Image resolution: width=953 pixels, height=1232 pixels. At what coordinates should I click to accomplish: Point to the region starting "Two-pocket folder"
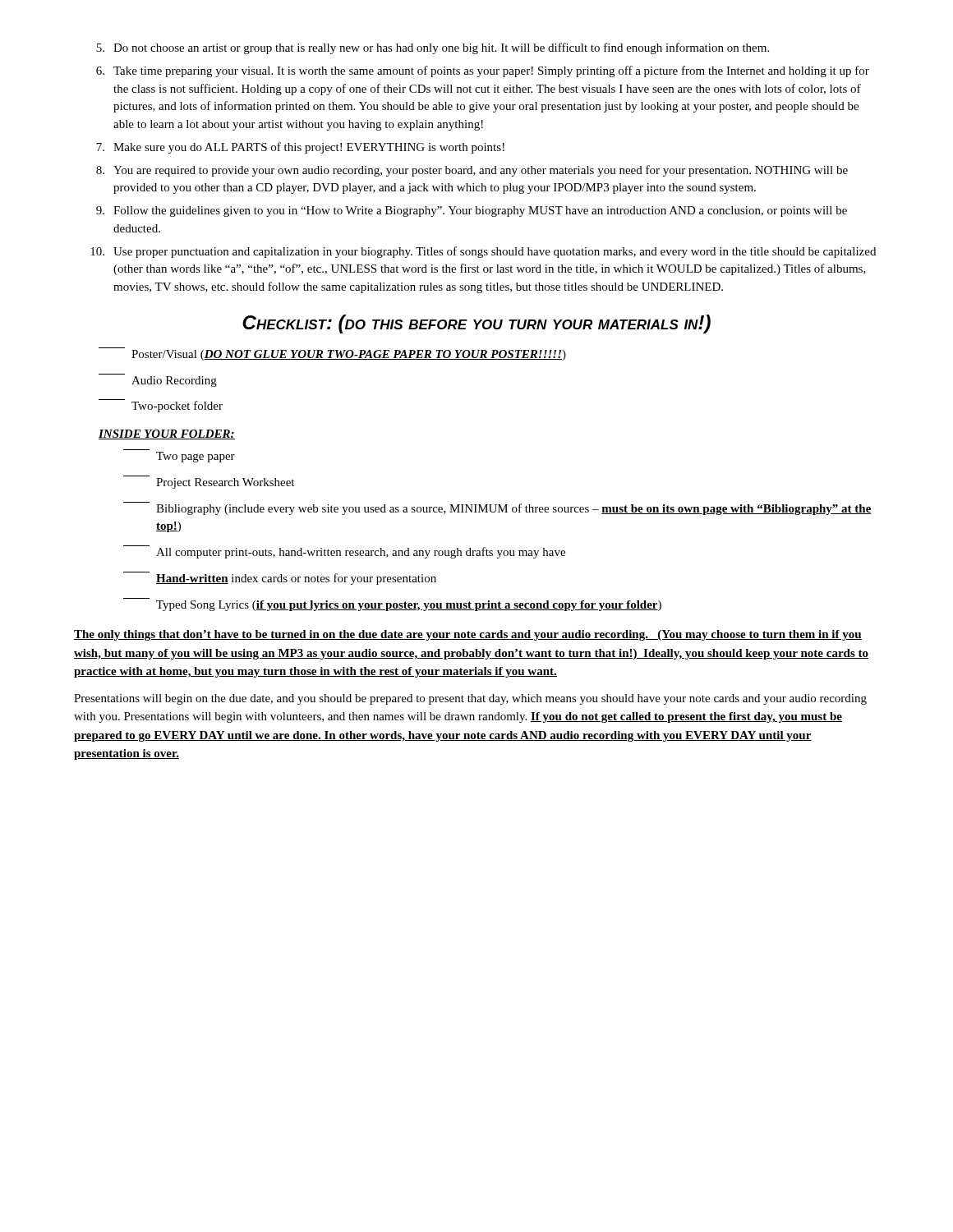coord(161,407)
